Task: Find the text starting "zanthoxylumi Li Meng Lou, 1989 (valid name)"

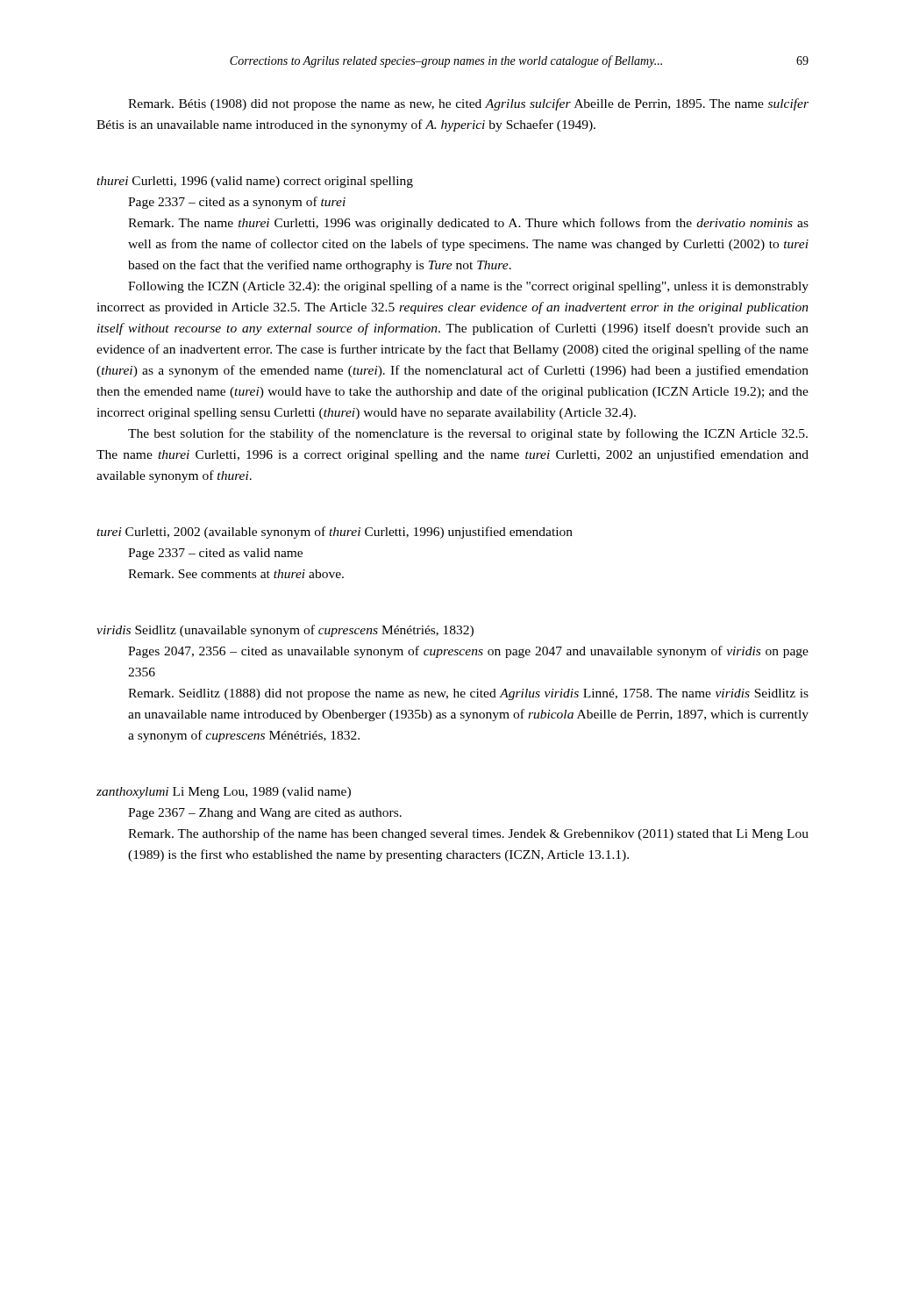Action: [452, 823]
